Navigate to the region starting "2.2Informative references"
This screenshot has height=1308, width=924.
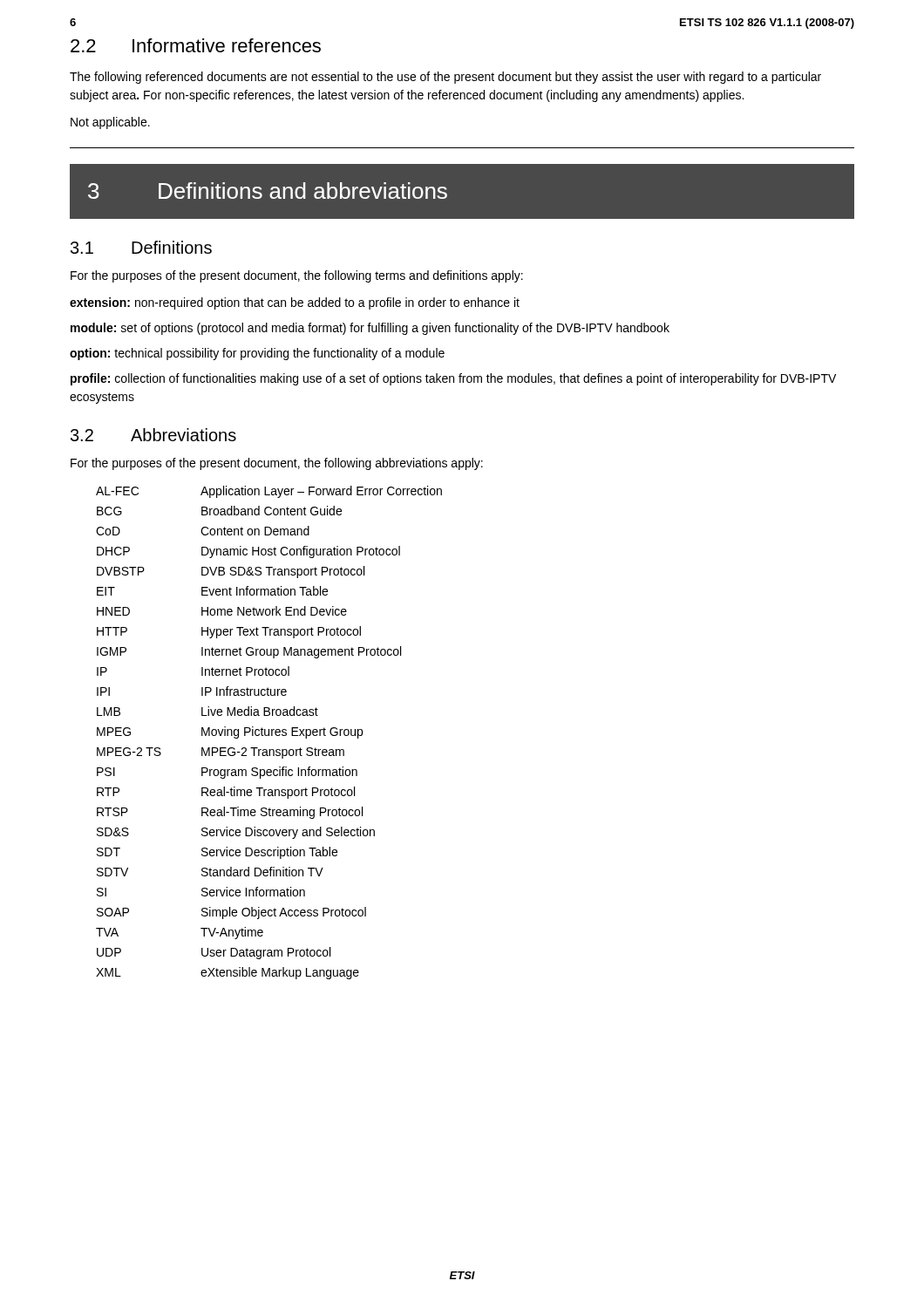196,45
